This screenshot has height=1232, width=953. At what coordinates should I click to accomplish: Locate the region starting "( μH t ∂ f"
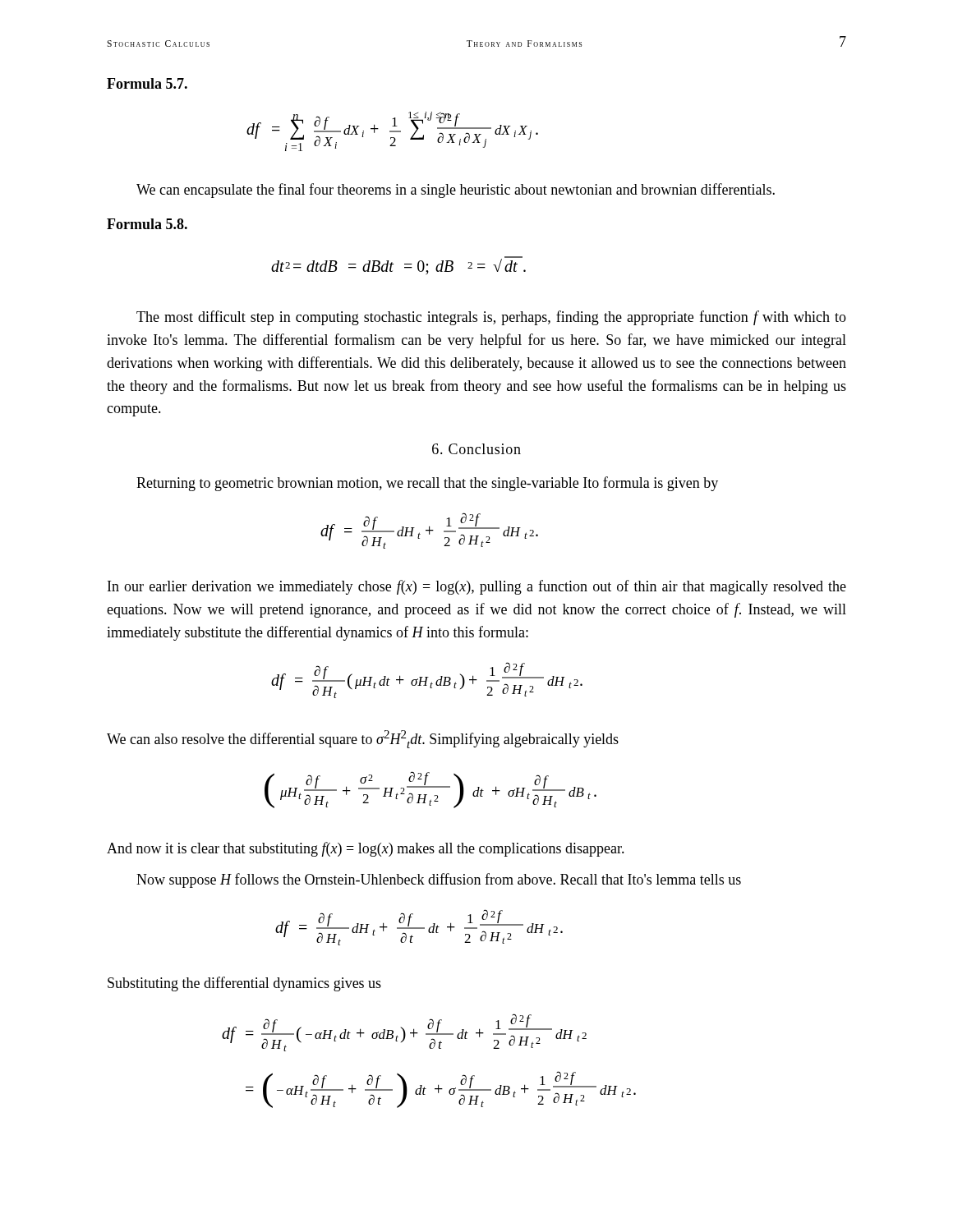pos(476,792)
